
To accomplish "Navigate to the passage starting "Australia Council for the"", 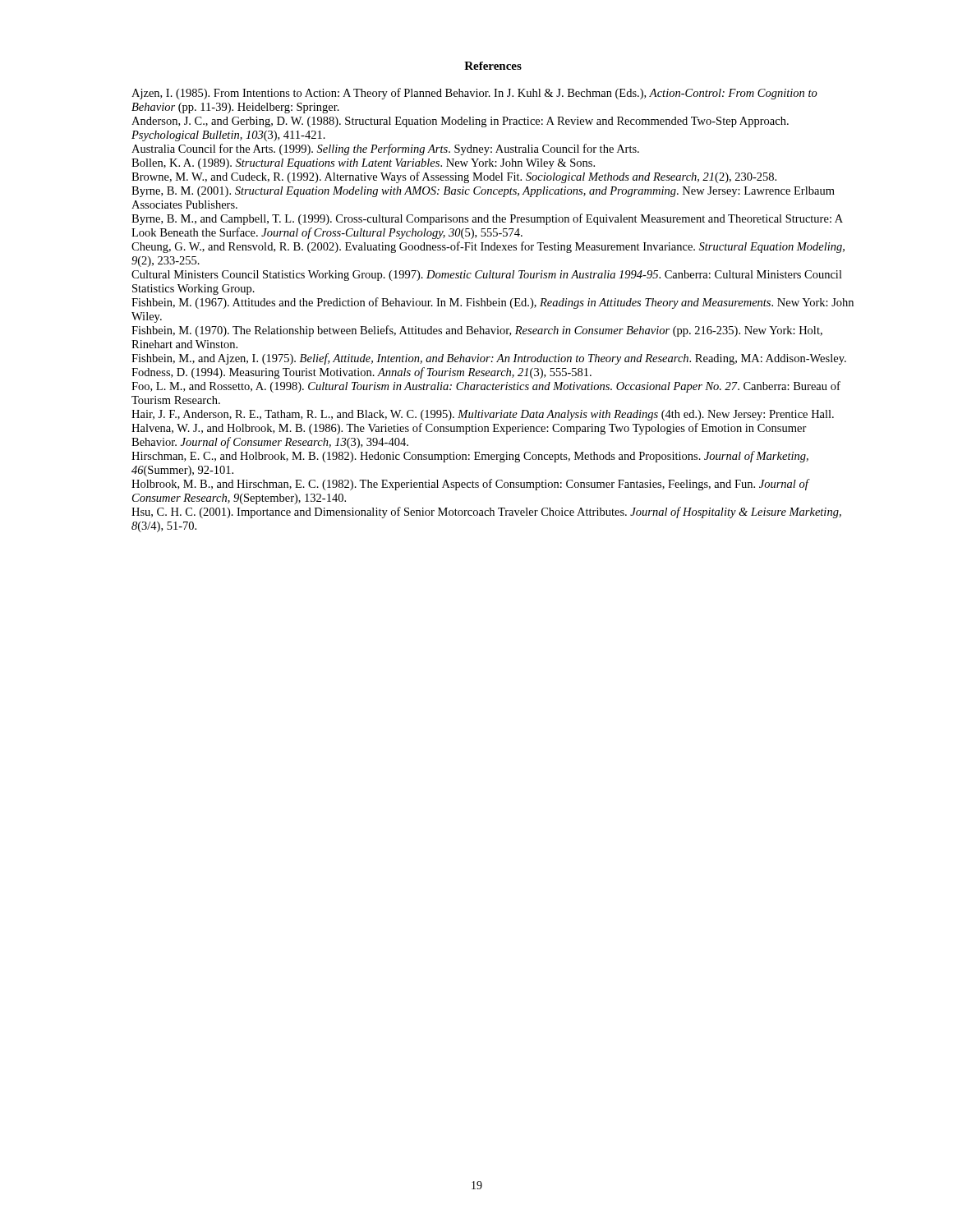I will (386, 149).
